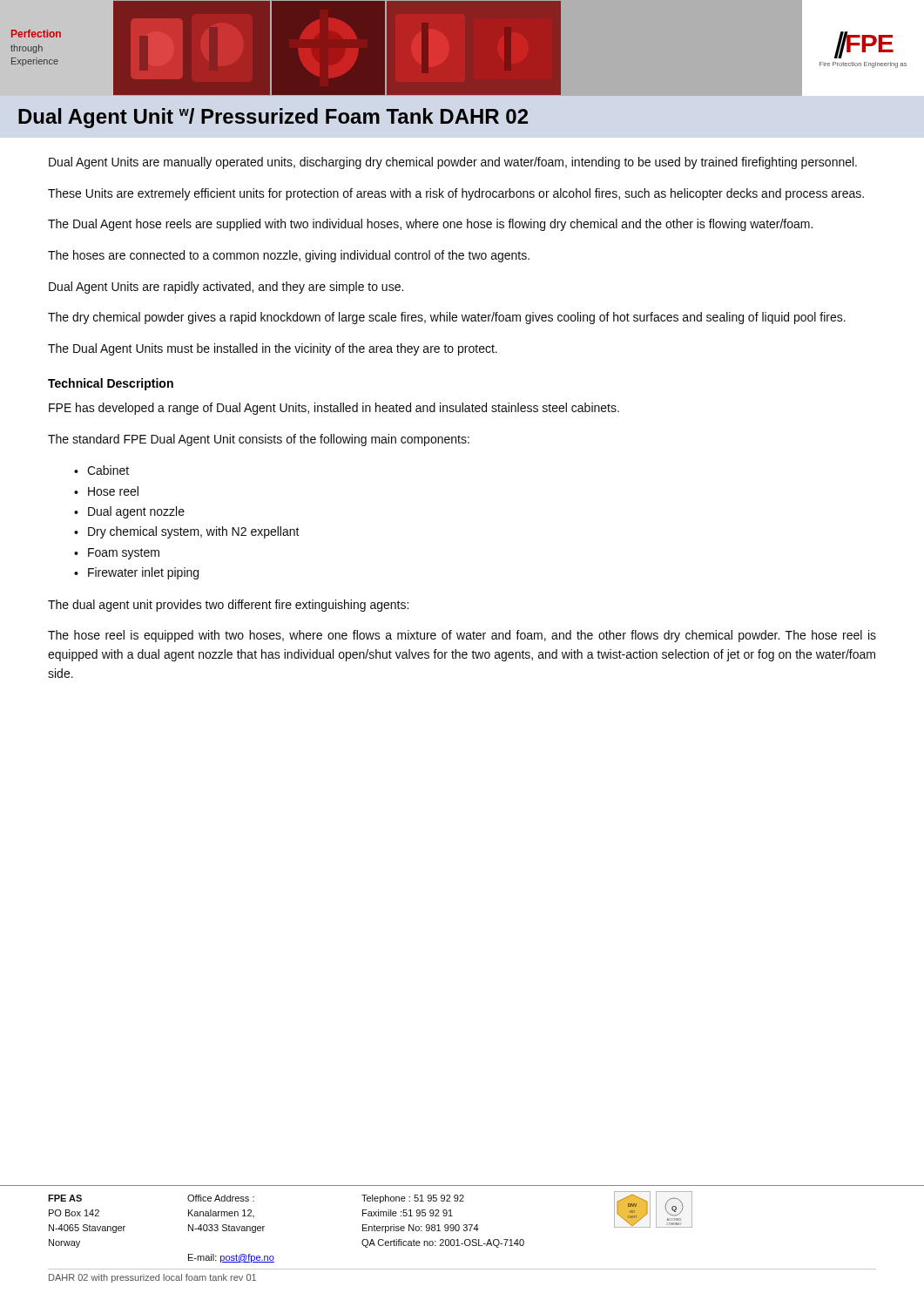
Task: Navigate to the block starting "The standard FPE Dual Agent Unit consists of"
Action: click(259, 439)
